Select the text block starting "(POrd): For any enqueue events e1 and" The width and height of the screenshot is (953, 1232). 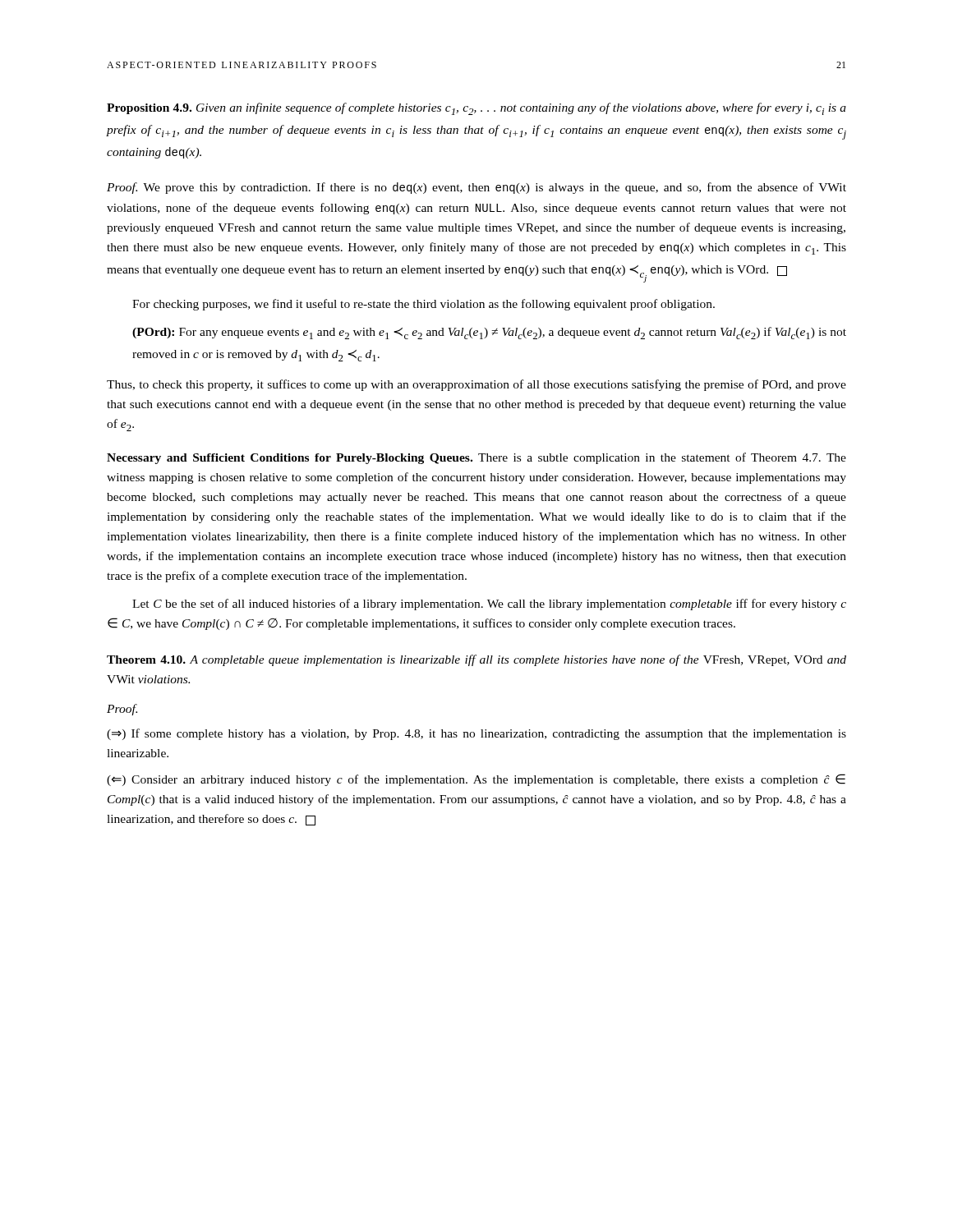[489, 344]
